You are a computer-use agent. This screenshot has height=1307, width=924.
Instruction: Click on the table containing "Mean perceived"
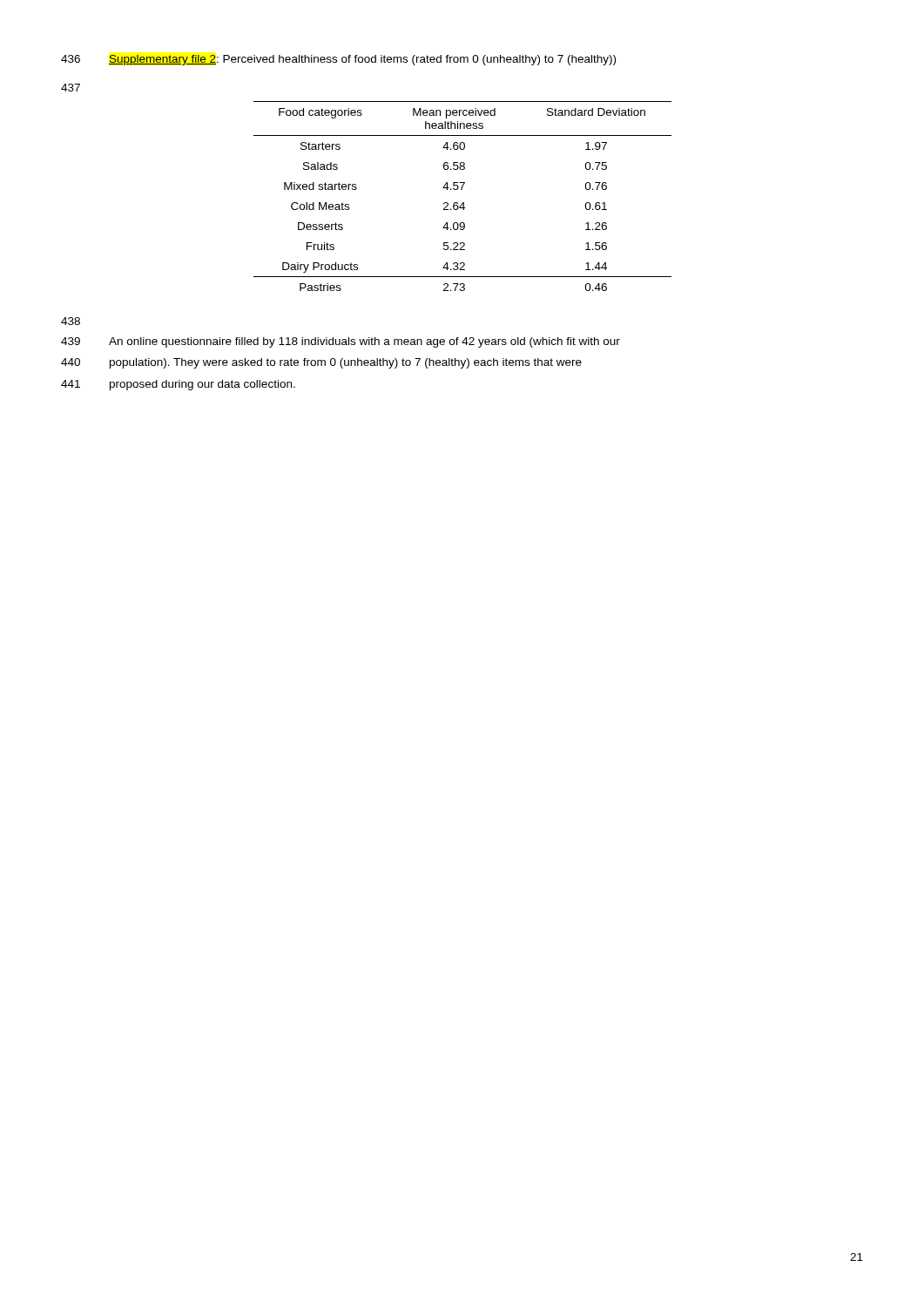[x=462, y=199]
